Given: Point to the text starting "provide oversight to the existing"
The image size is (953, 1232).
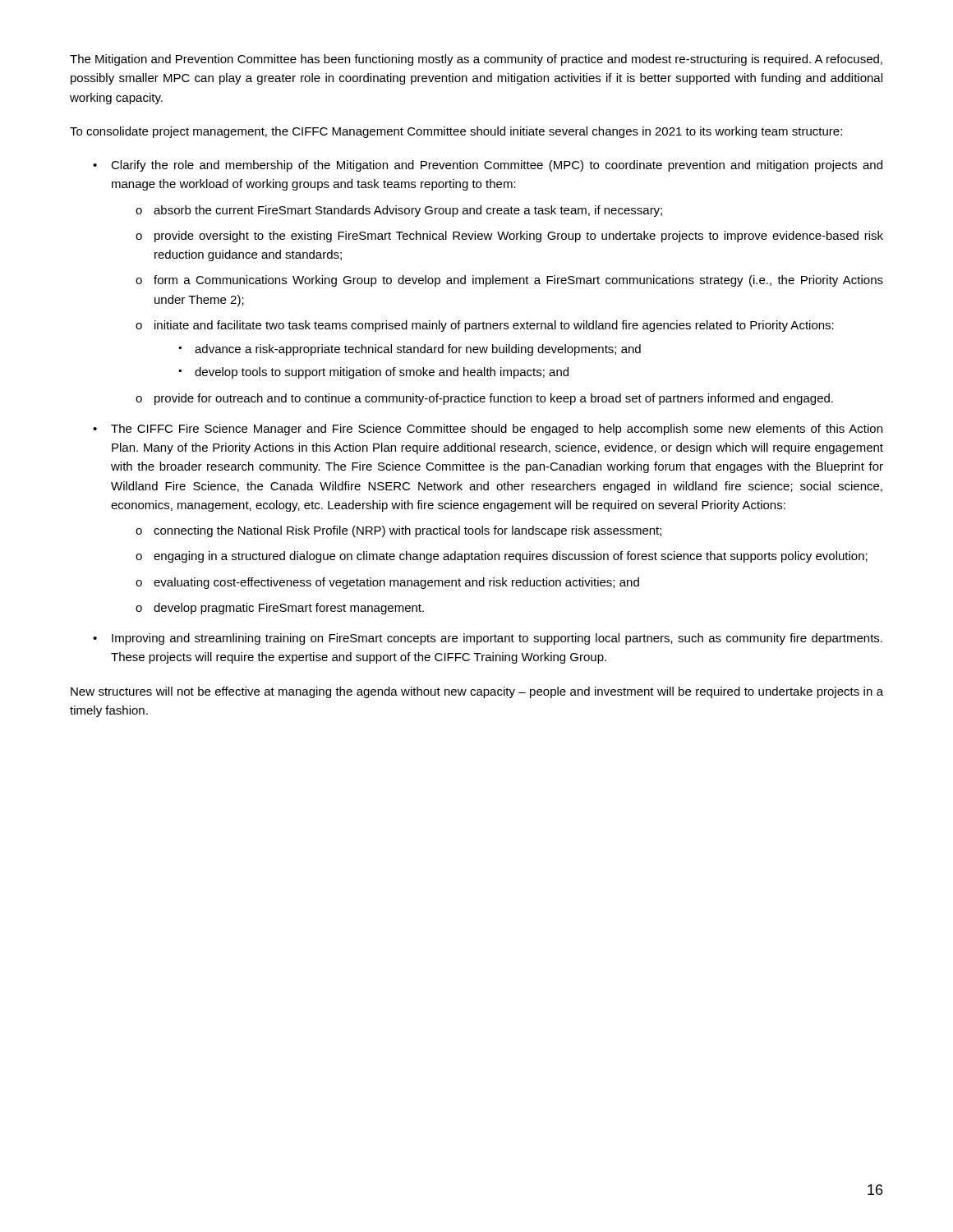Looking at the screenshot, I should [x=518, y=245].
